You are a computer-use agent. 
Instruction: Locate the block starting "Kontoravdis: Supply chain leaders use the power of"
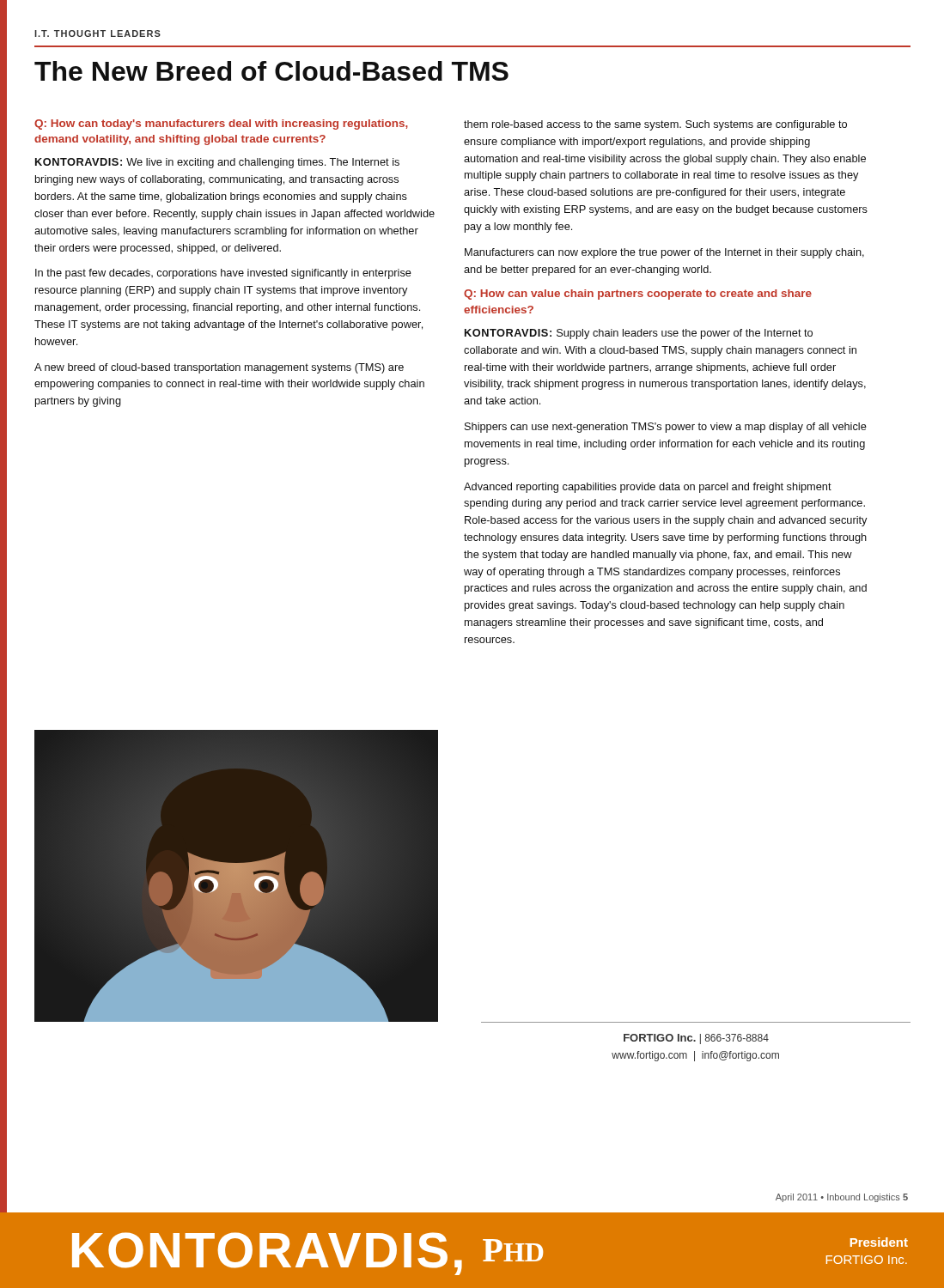click(666, 486)
